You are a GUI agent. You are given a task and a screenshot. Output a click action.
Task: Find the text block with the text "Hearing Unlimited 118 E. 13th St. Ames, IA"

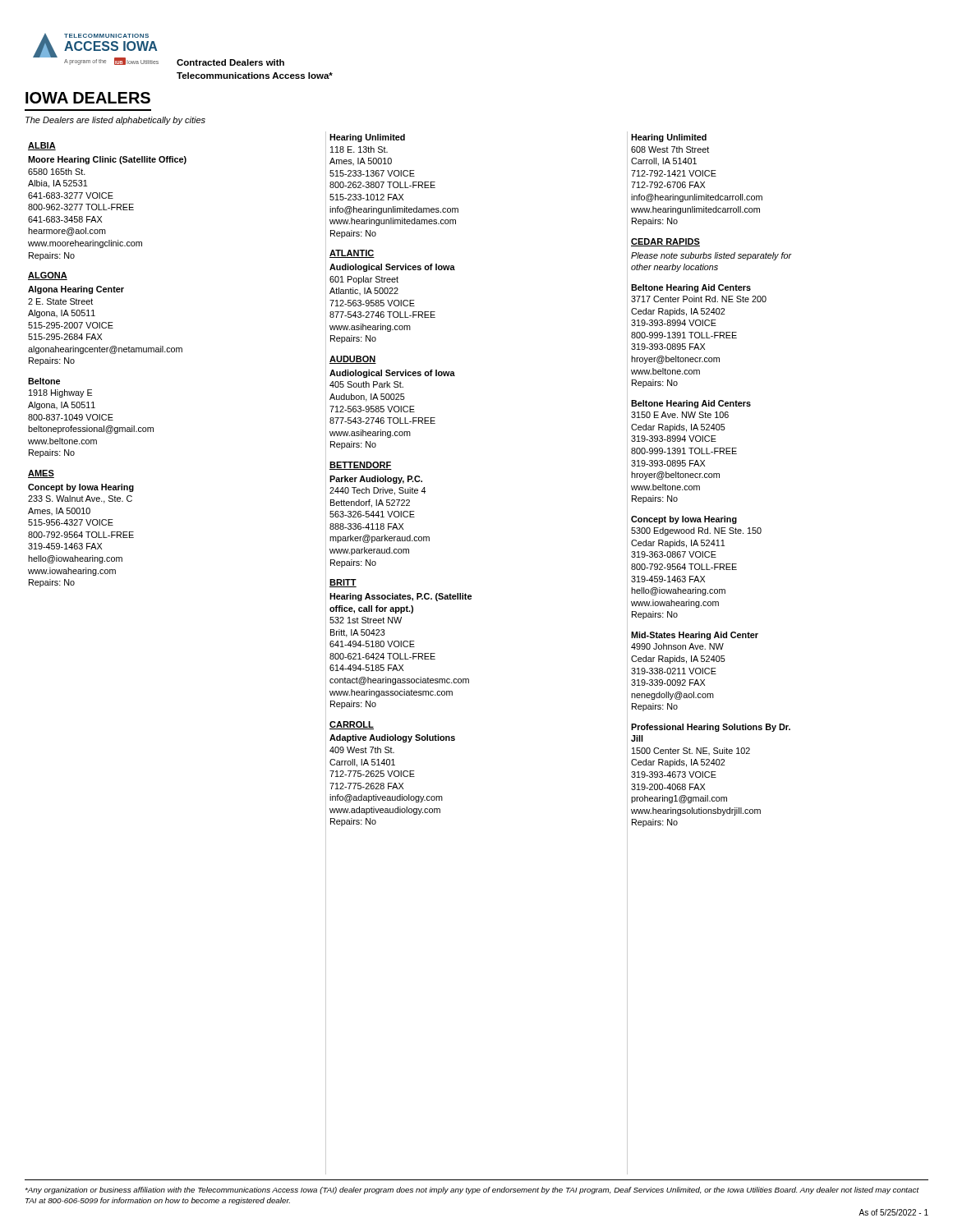(367, 138)
